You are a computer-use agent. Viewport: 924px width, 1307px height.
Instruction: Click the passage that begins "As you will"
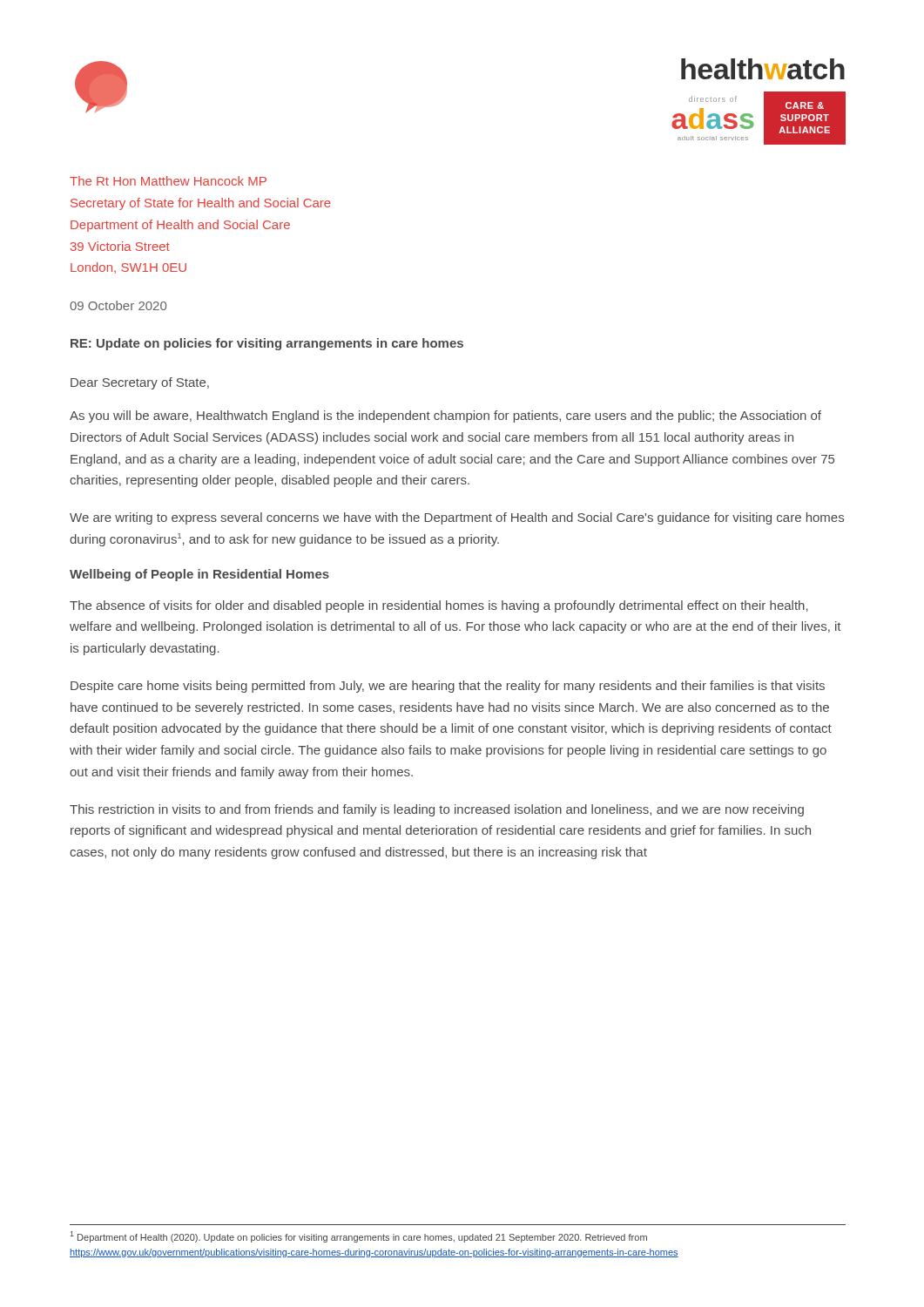[x=452, y=448]
